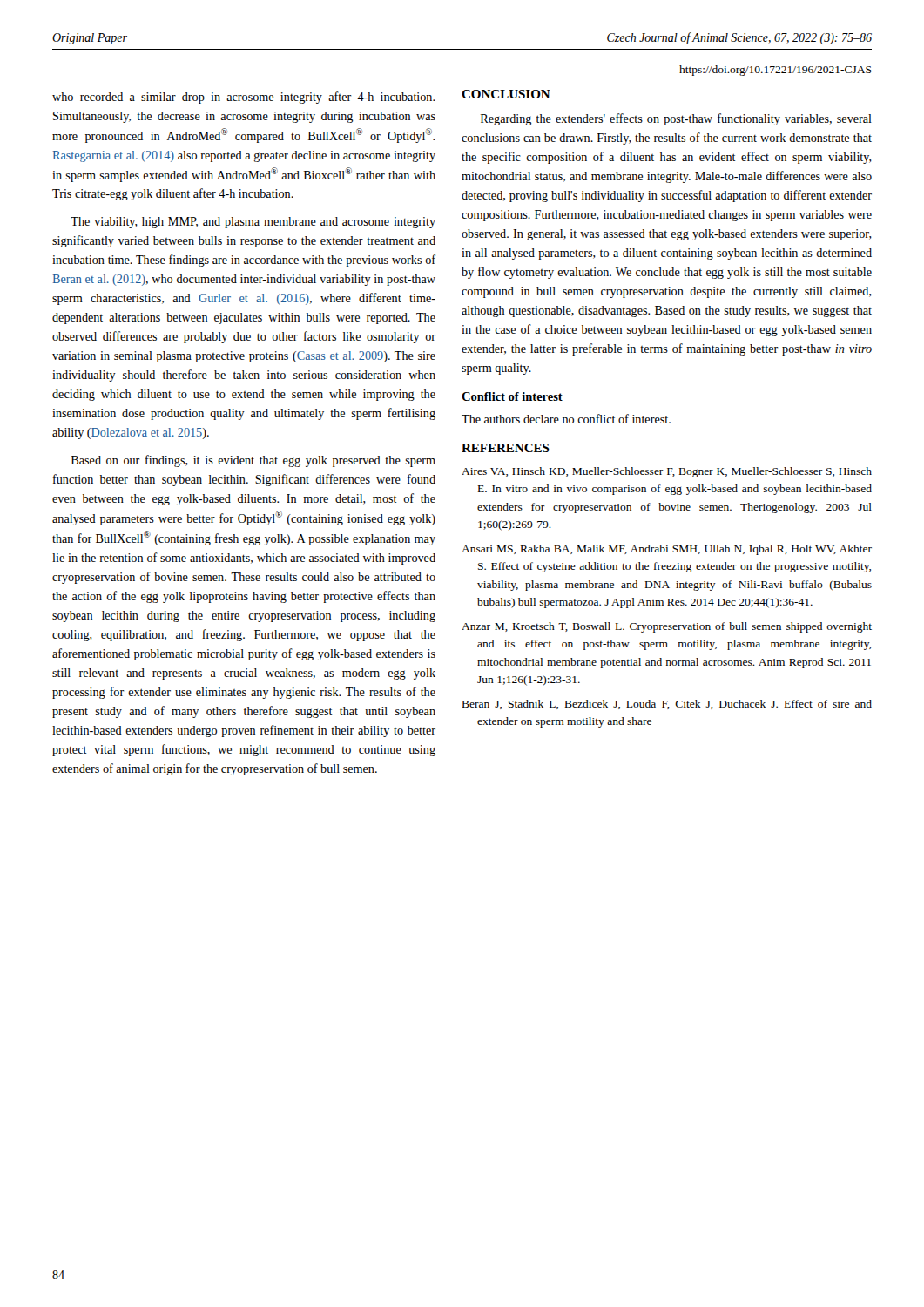Locate the block starting "Beran J, Stadnik L, Bezdicek J, Louda"

pos(667,713)
